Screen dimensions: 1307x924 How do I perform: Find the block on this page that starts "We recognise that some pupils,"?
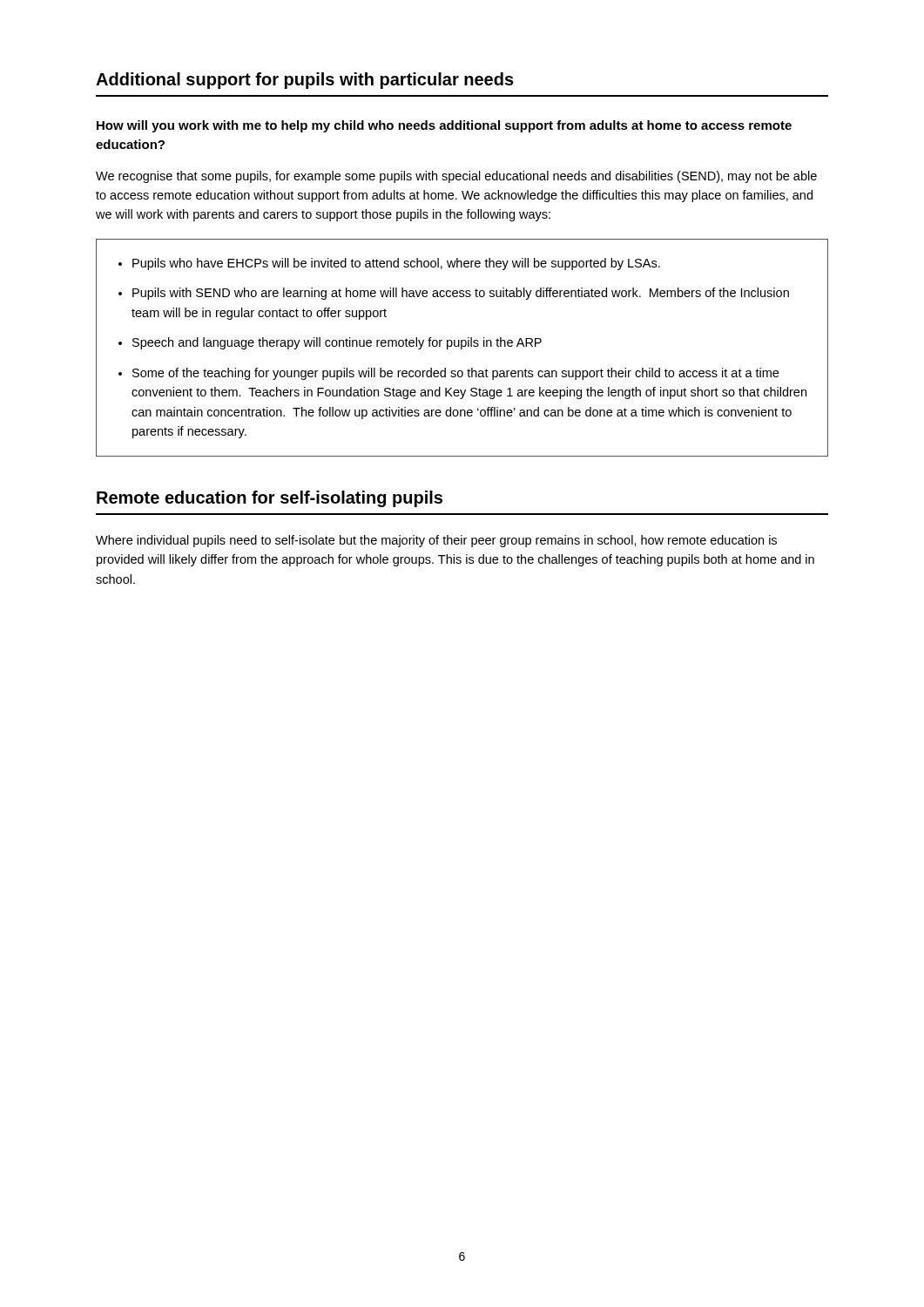point(456,195)
